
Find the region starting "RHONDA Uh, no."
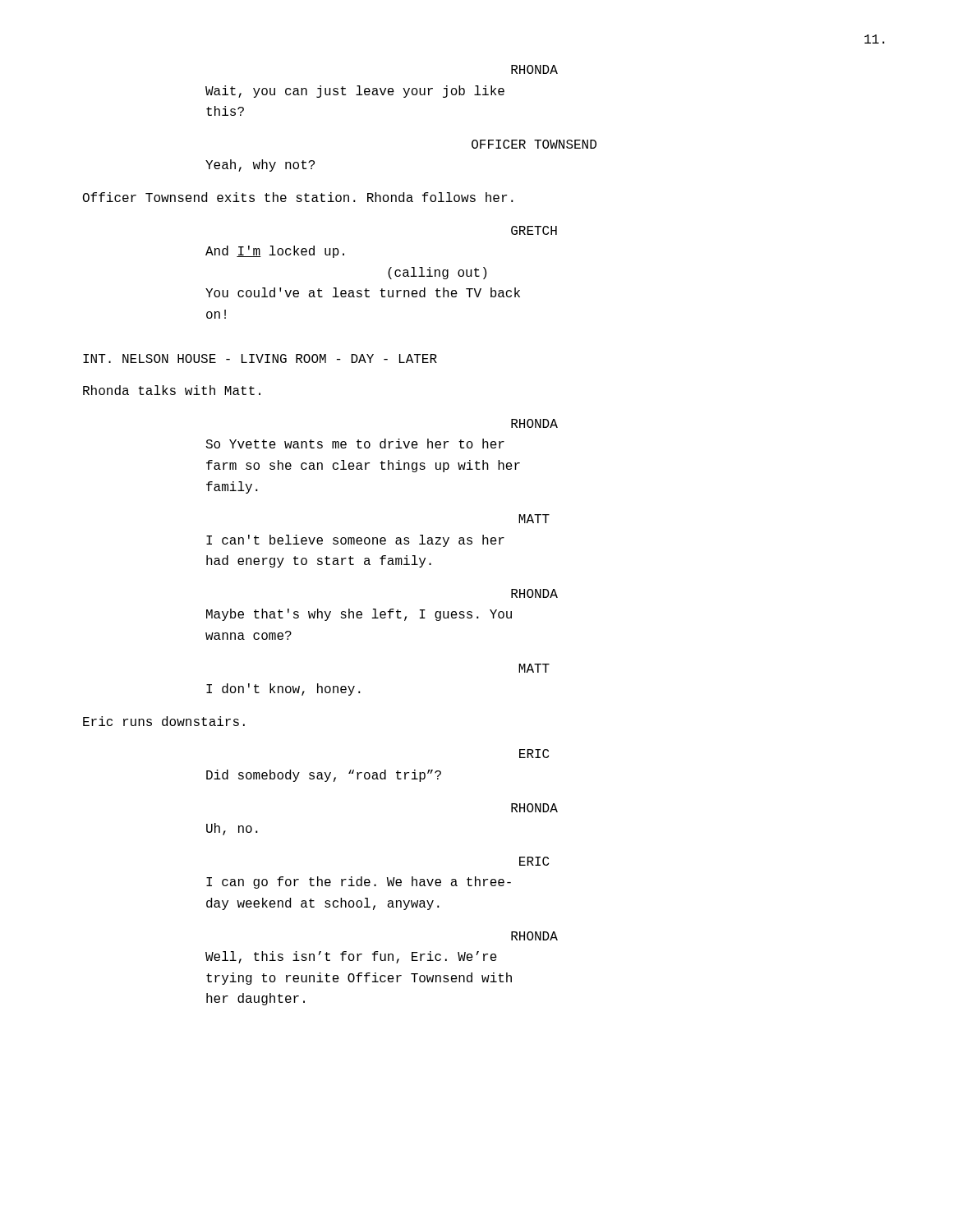(513, 820)
